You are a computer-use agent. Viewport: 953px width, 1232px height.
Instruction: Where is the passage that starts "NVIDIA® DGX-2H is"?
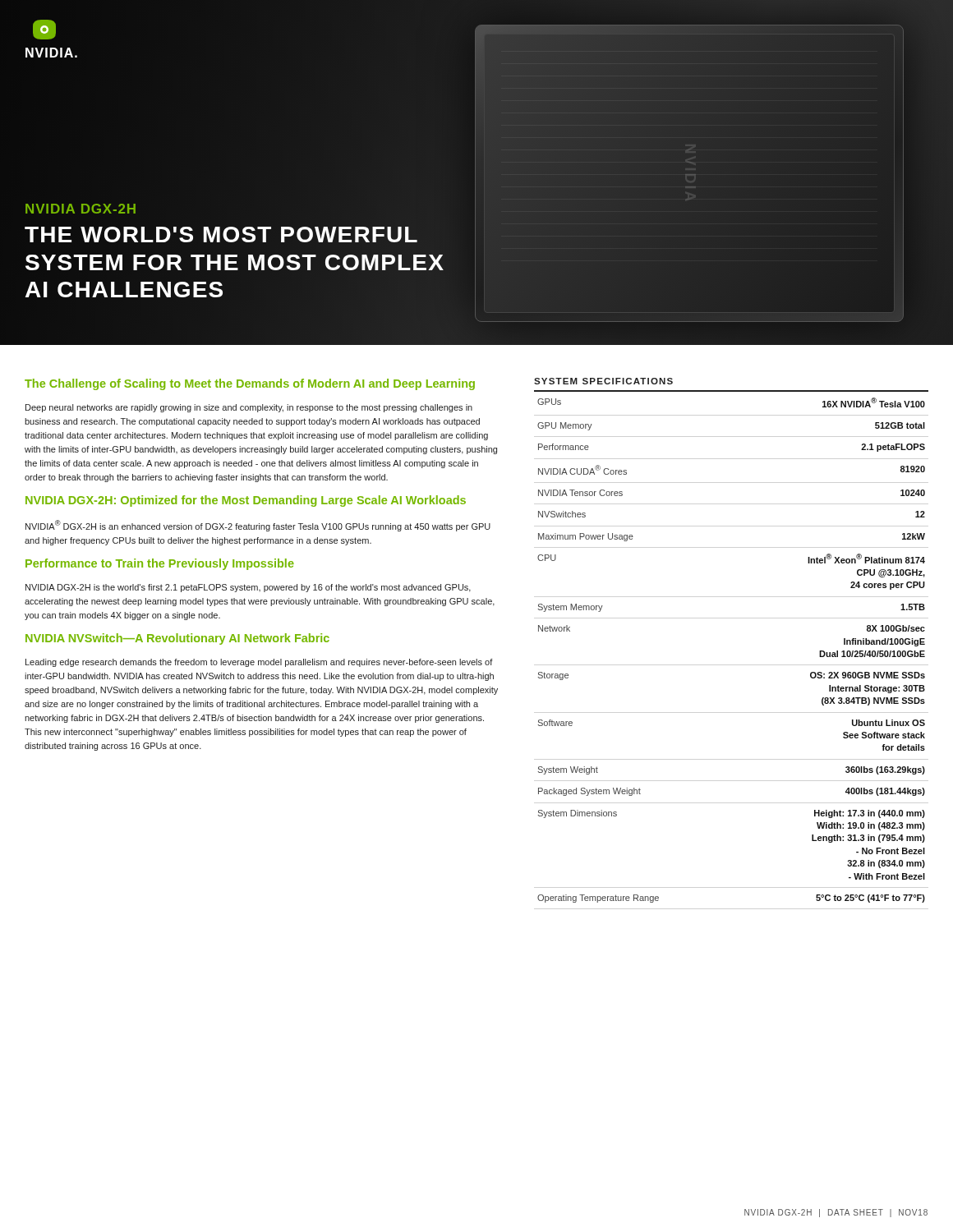pyautogui.click(x=263, y=533)
